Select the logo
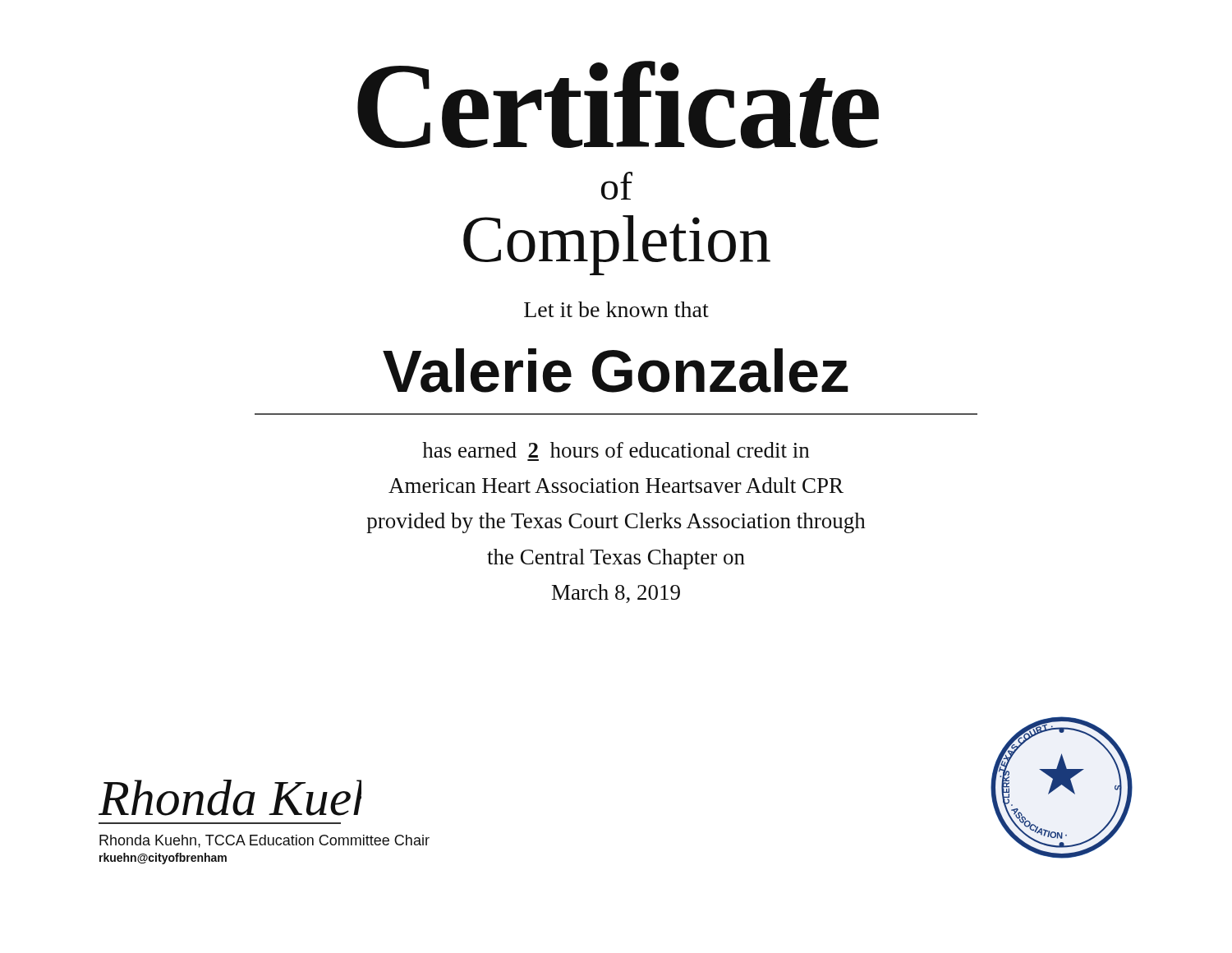Viewport: 1232px width, 953px height. (1062, 789)
